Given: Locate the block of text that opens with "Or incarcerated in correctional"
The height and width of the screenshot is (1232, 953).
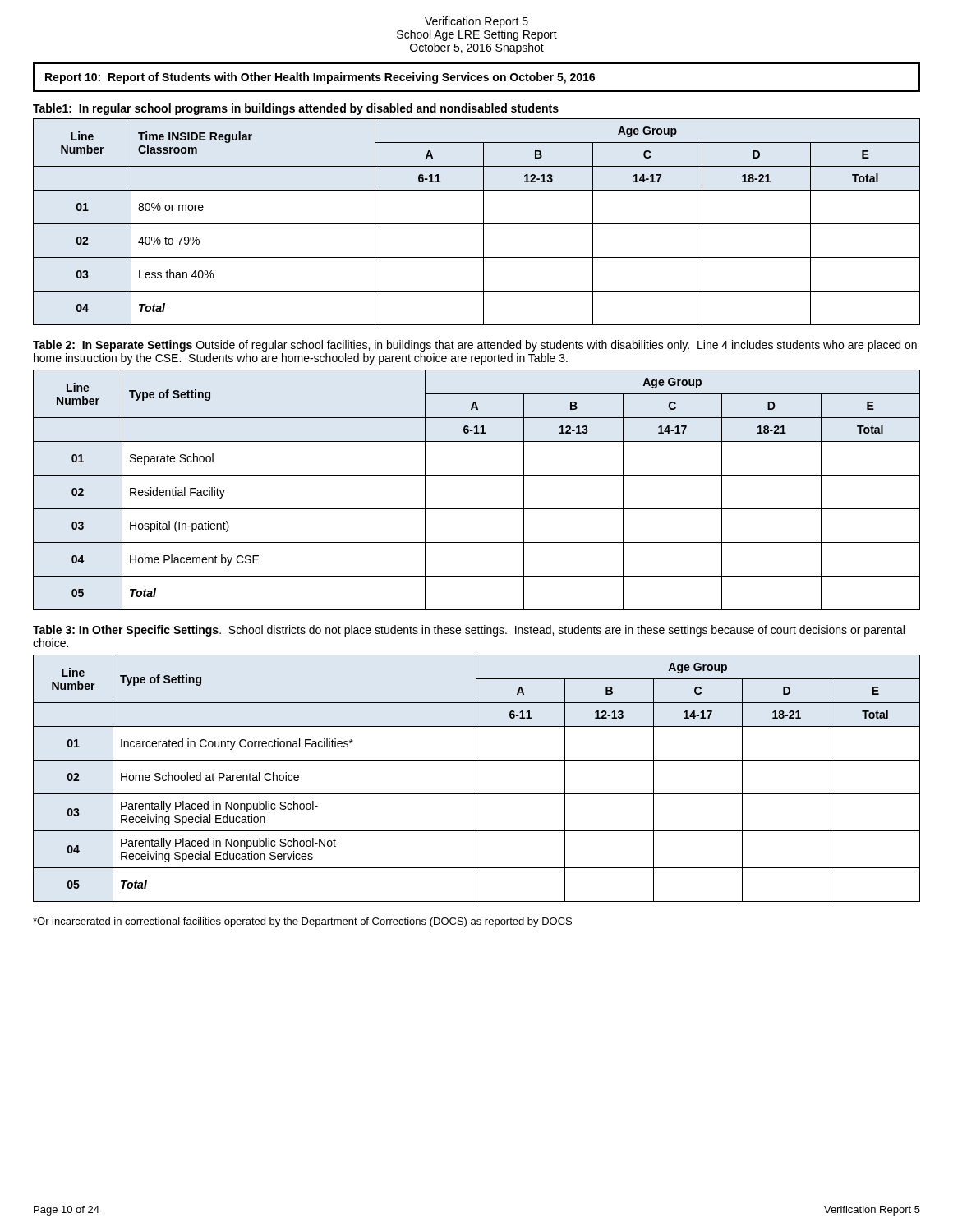Looking at the screenshot, I should point(303,921).
